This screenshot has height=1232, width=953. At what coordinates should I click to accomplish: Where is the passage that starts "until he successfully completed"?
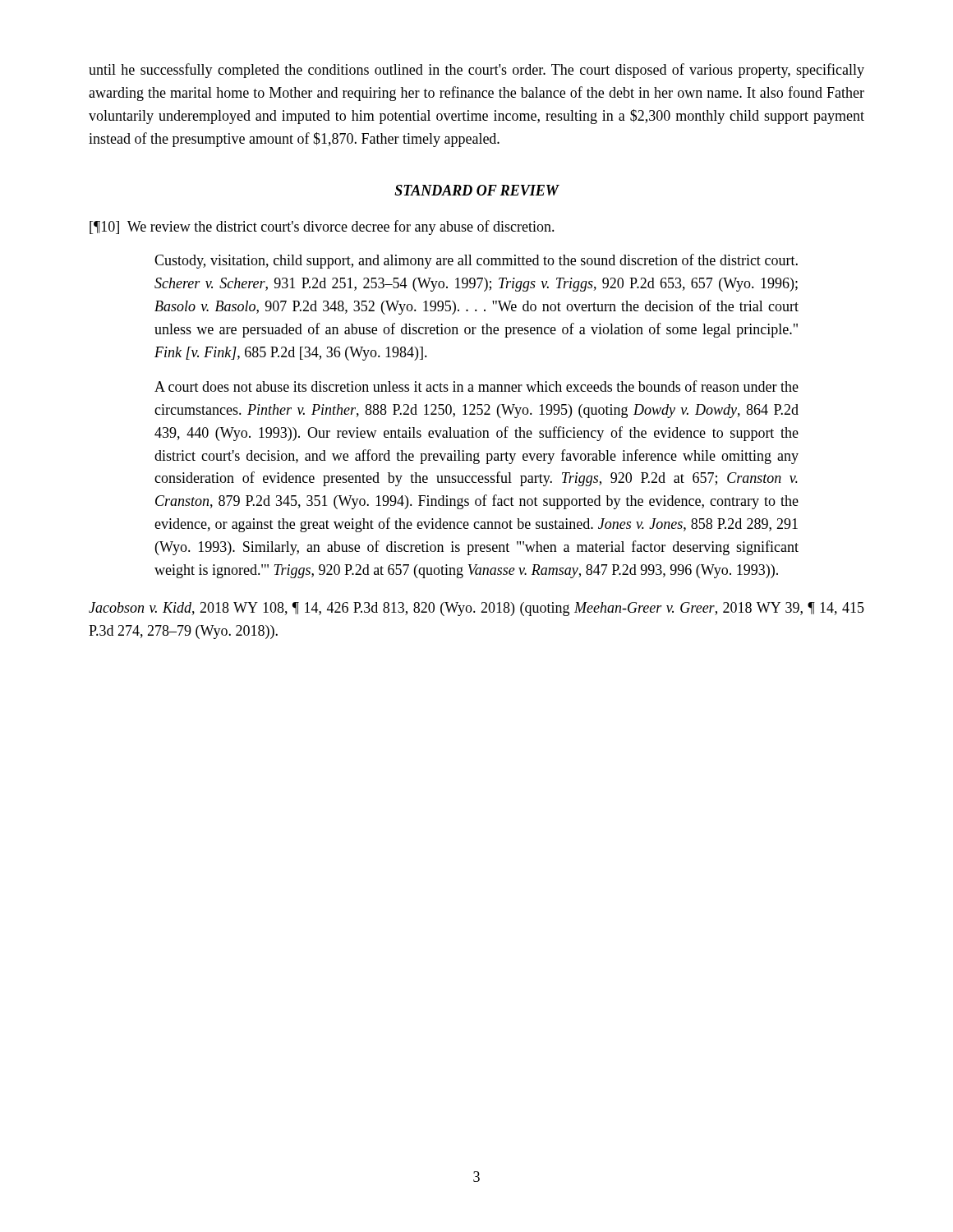coord(476,104)
